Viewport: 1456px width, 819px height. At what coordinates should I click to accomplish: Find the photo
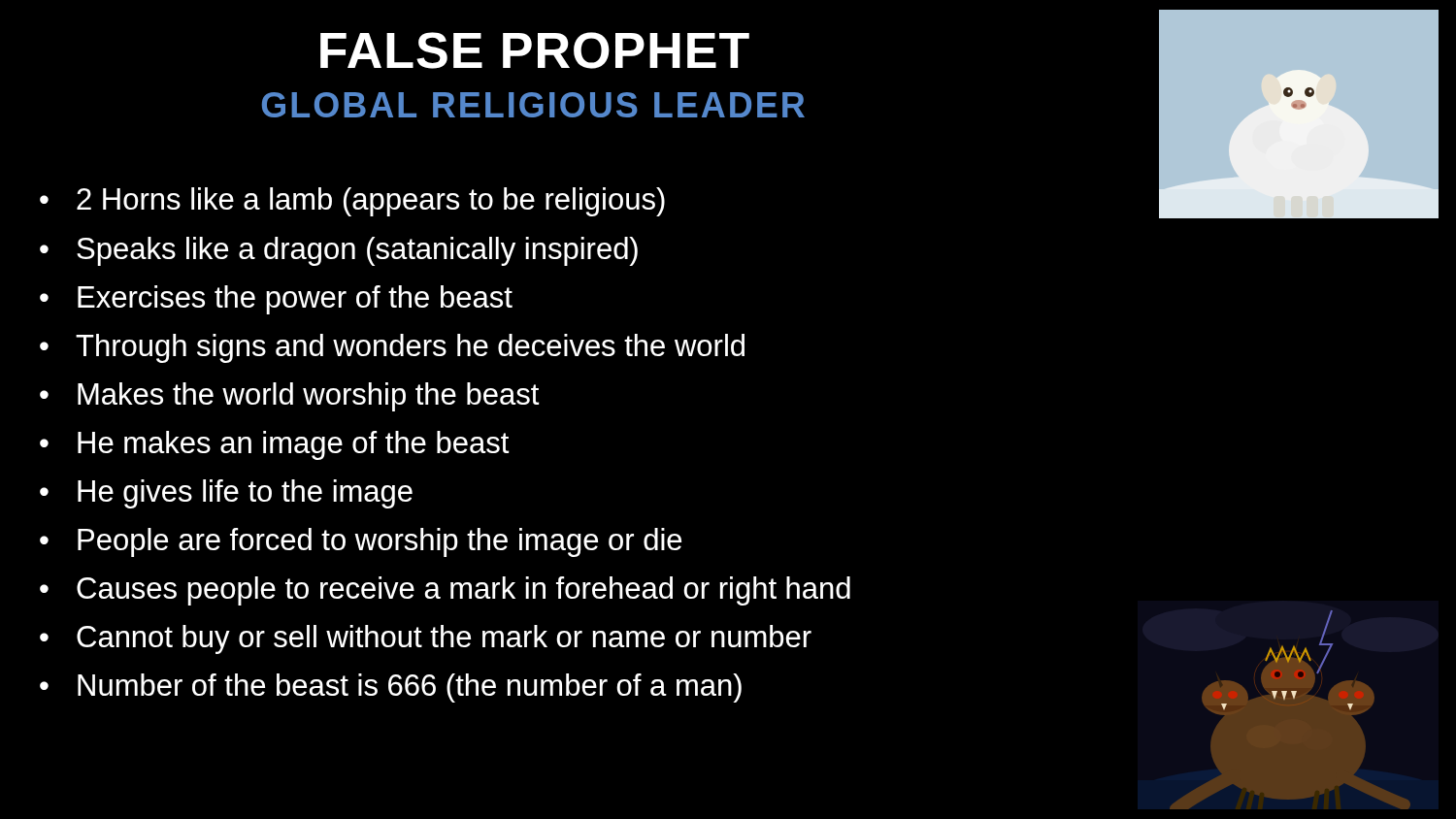[1299, 114]
